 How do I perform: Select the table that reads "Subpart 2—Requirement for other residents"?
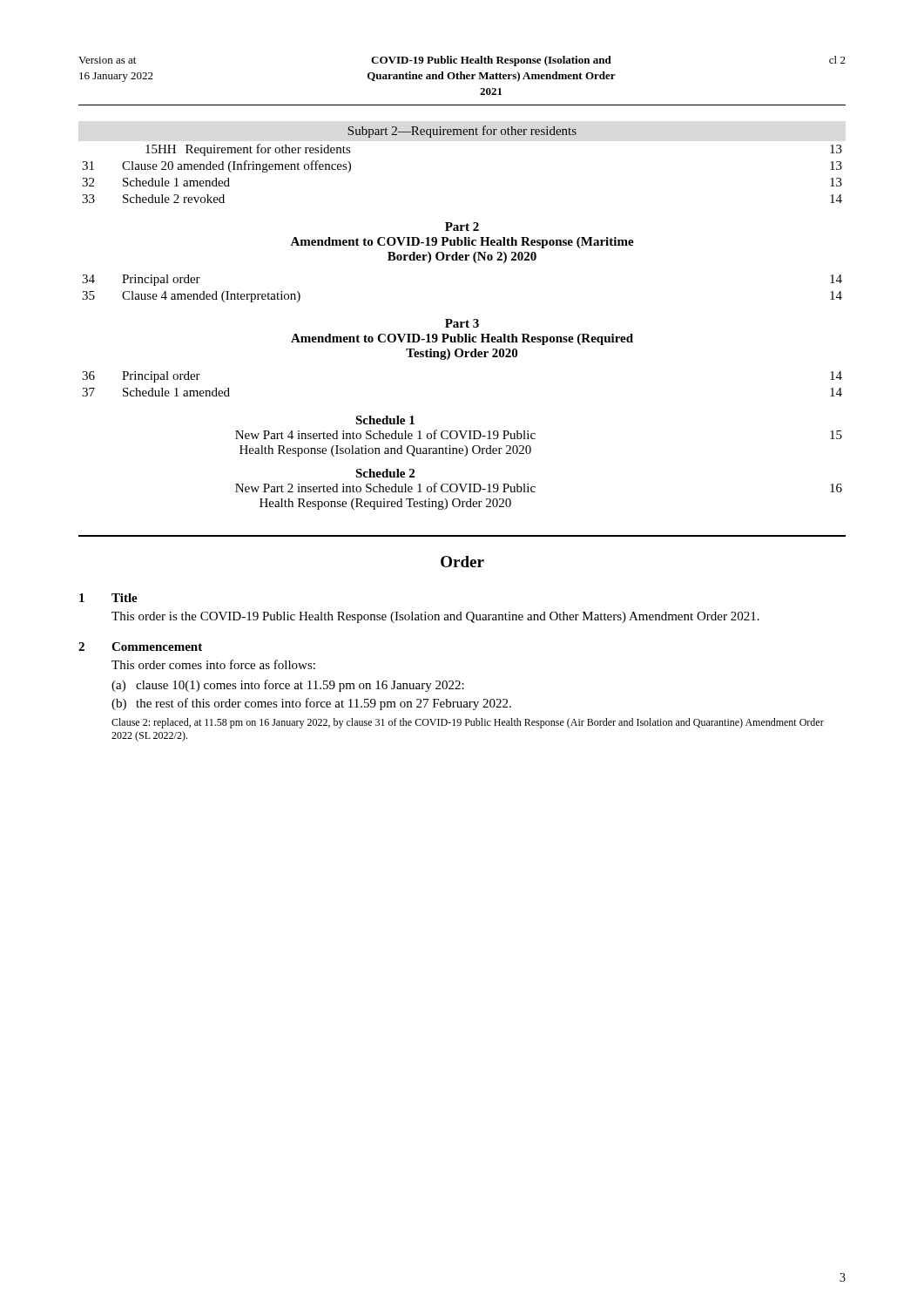click(x=462, y=164)
